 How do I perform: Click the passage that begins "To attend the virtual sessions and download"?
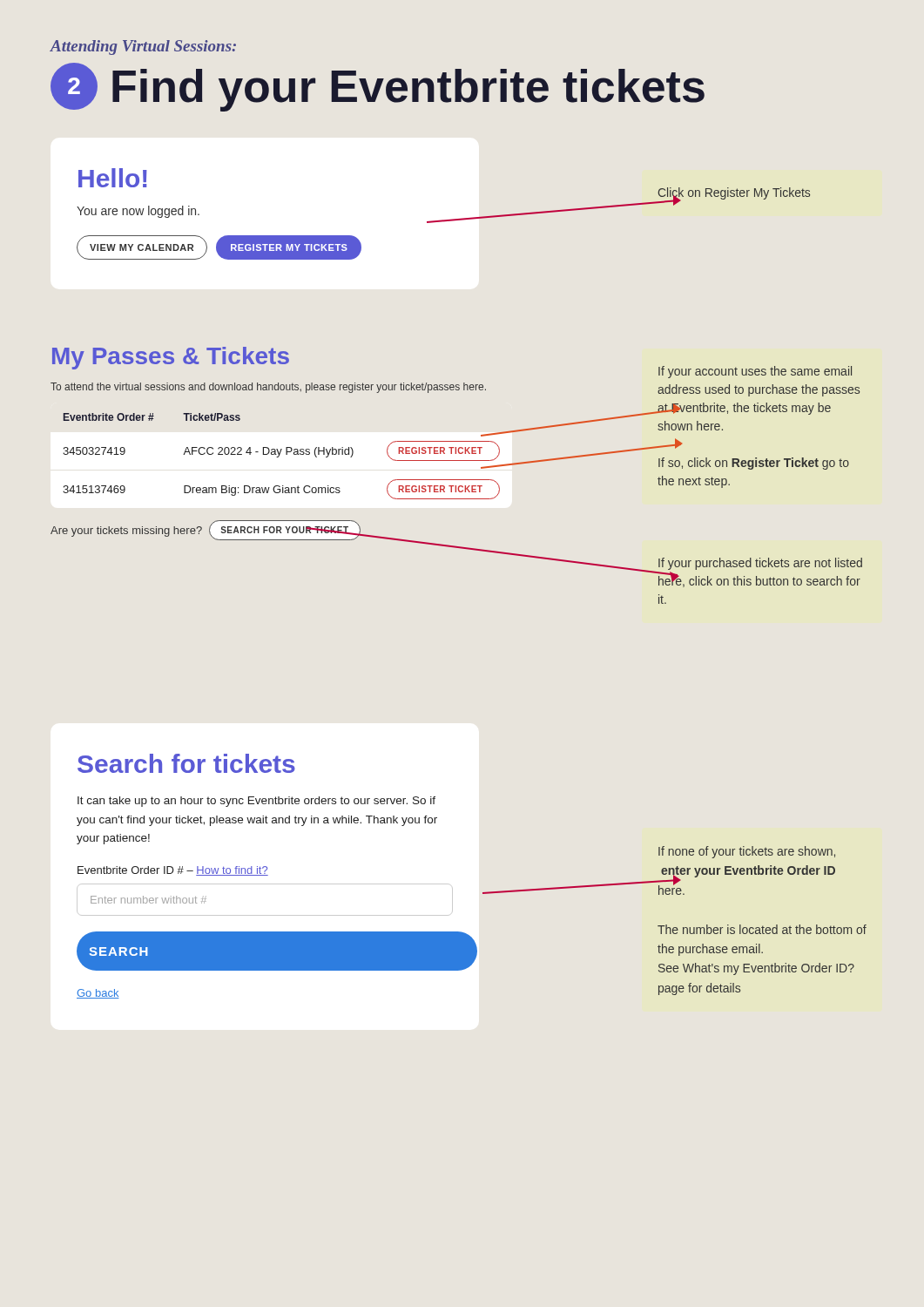click(x=281, y=387)
